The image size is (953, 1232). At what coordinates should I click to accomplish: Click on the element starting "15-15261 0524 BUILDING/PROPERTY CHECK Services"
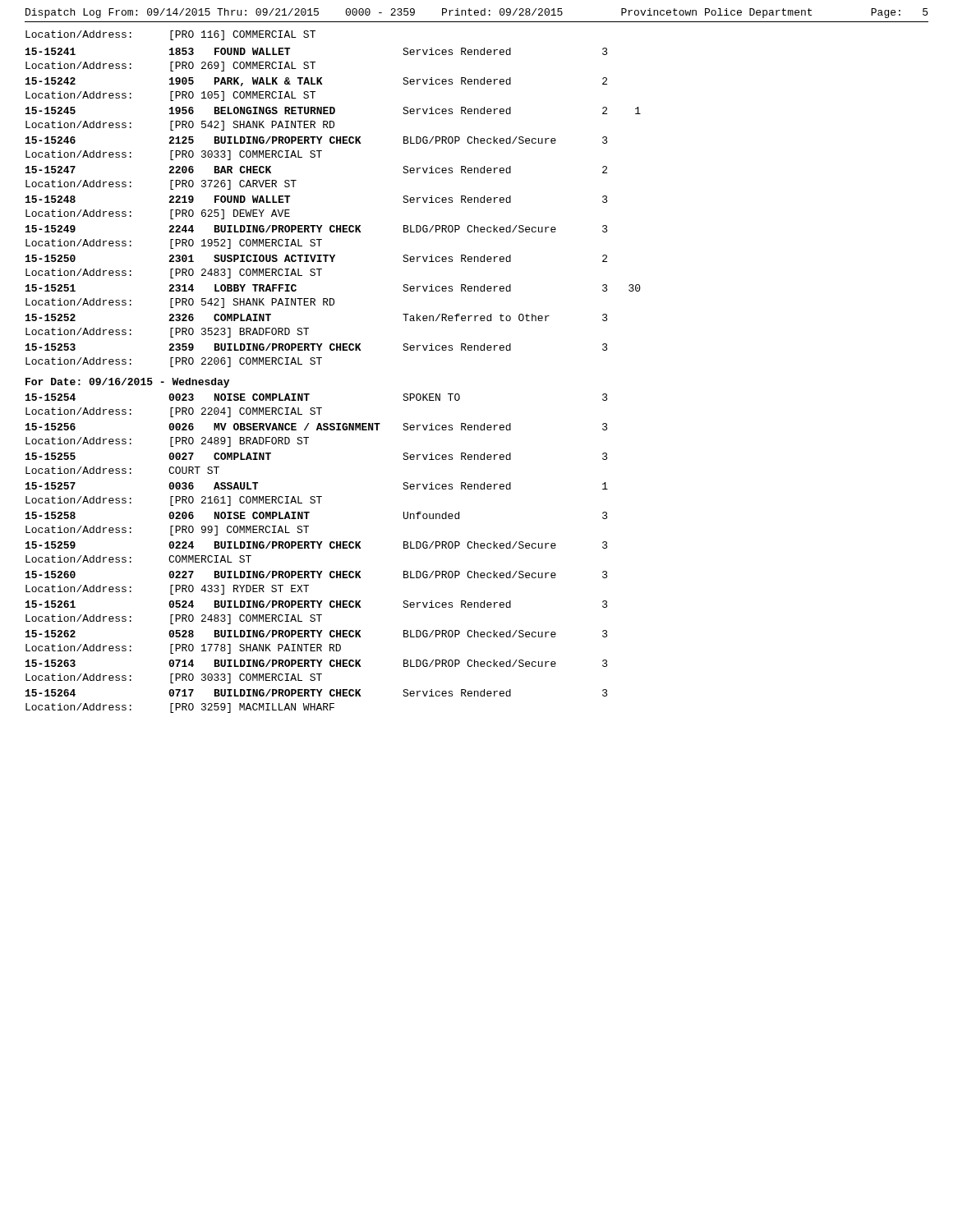pyautogui.click(x=476, y=612)
